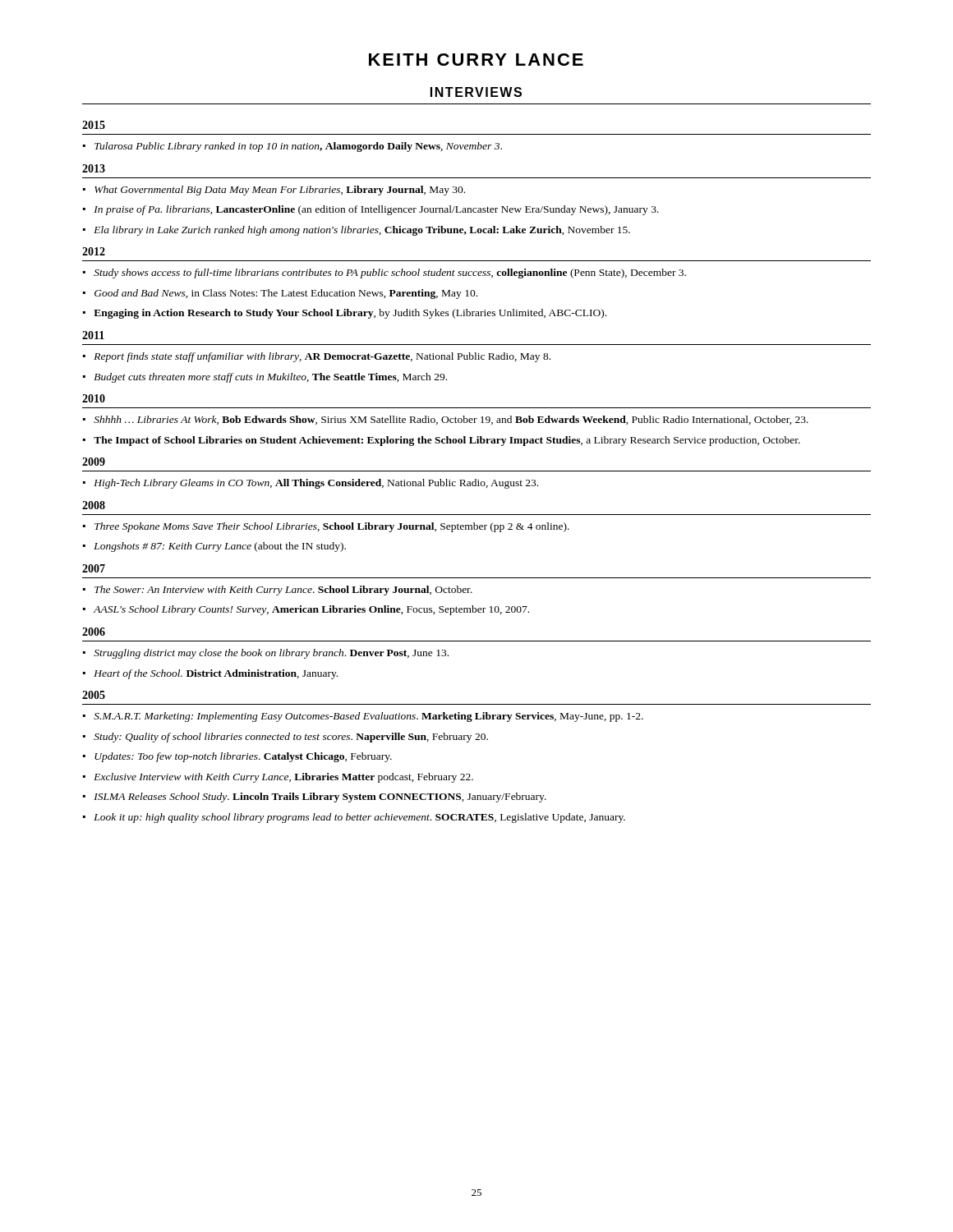
Task: Locate the element starting "Shhhh … Libraries At"
Action: click(x=451, y=420)
